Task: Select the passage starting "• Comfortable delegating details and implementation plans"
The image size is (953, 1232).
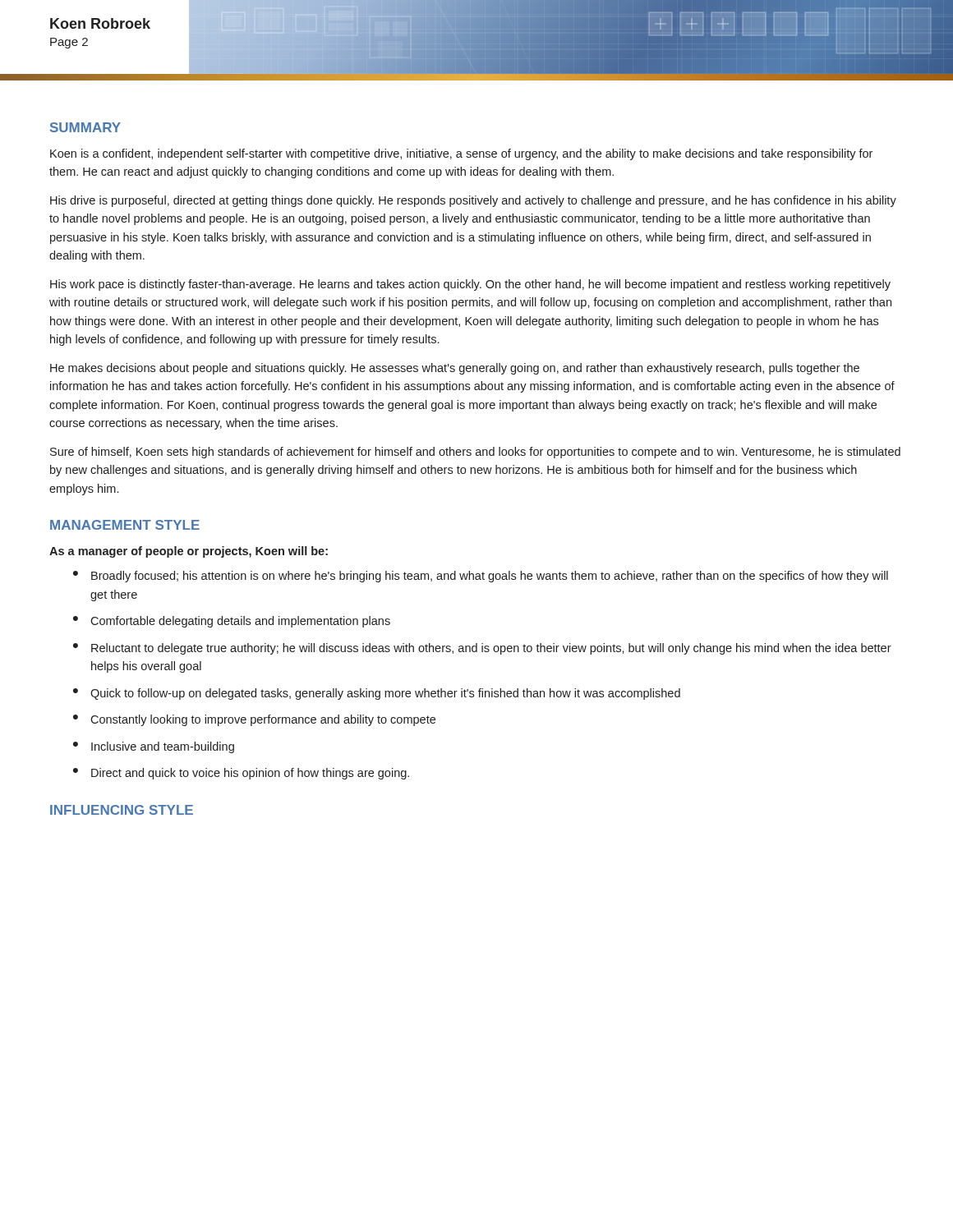Action: [231, 621]
